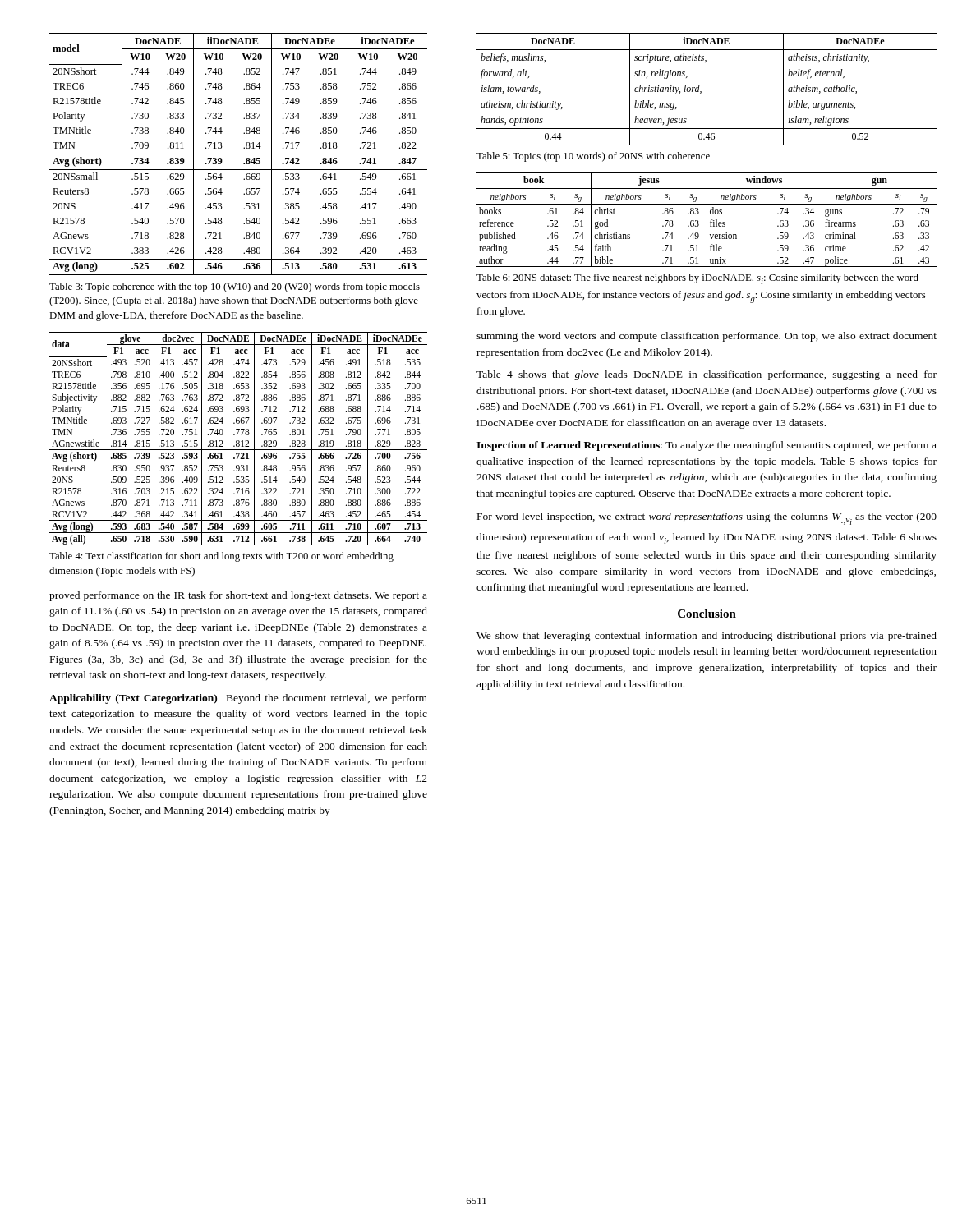This screenshot has width=953, height=1232.
Task: Point to the block beginning "For word level"
Action: point(707,551)
